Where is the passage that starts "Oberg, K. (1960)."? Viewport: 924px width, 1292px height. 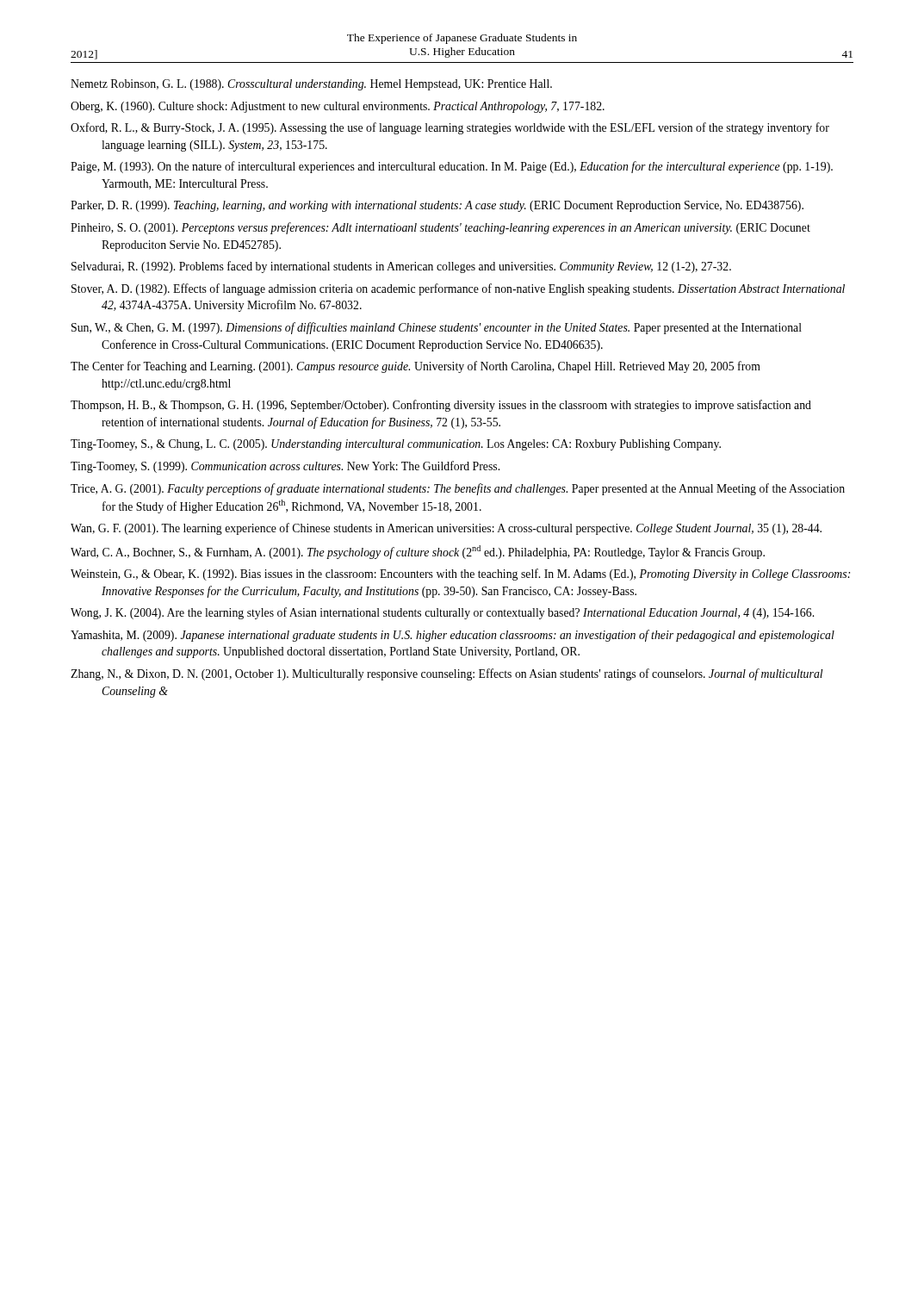[338, 106]
